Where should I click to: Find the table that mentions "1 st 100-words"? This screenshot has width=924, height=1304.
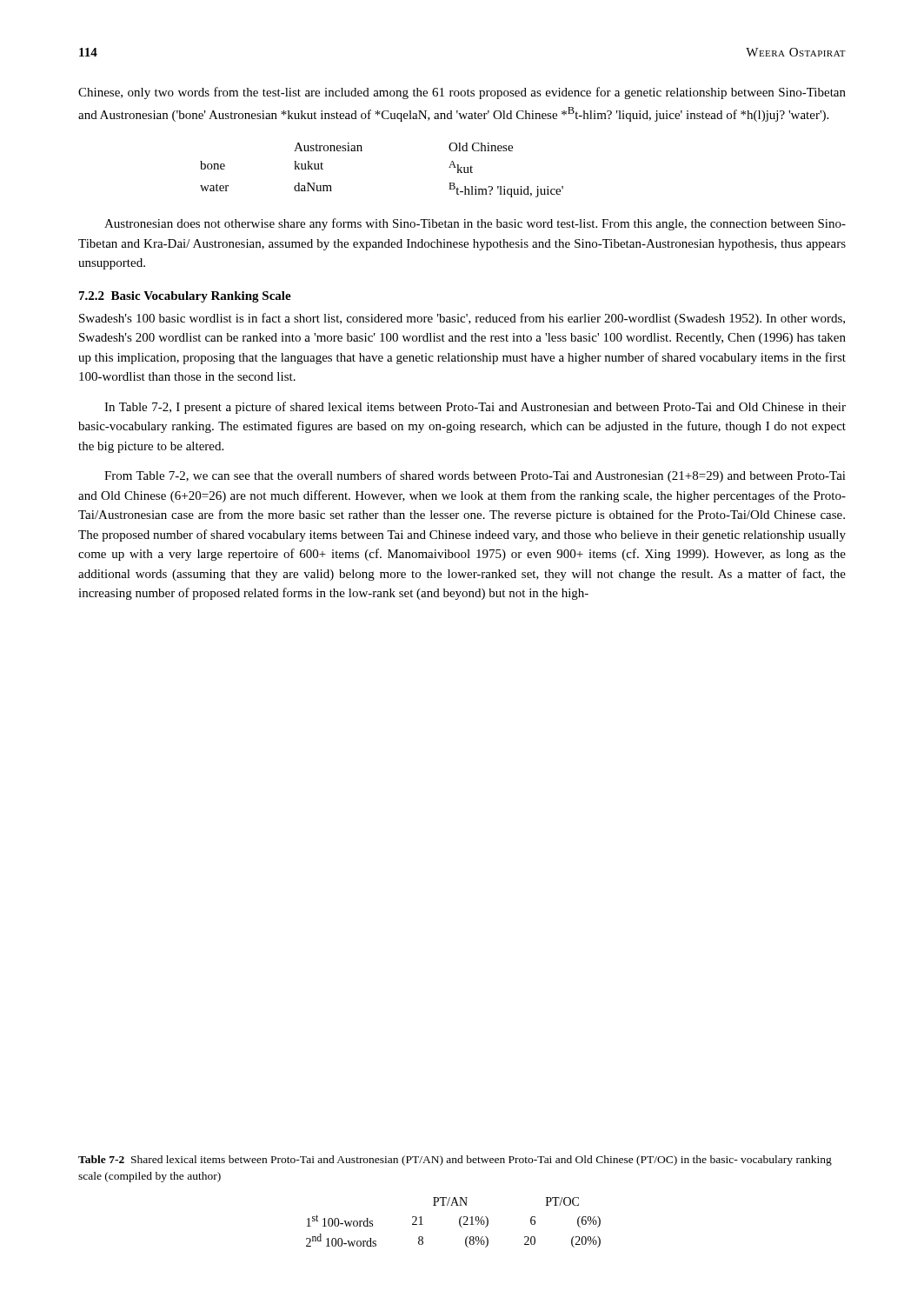pos(462,1223)
